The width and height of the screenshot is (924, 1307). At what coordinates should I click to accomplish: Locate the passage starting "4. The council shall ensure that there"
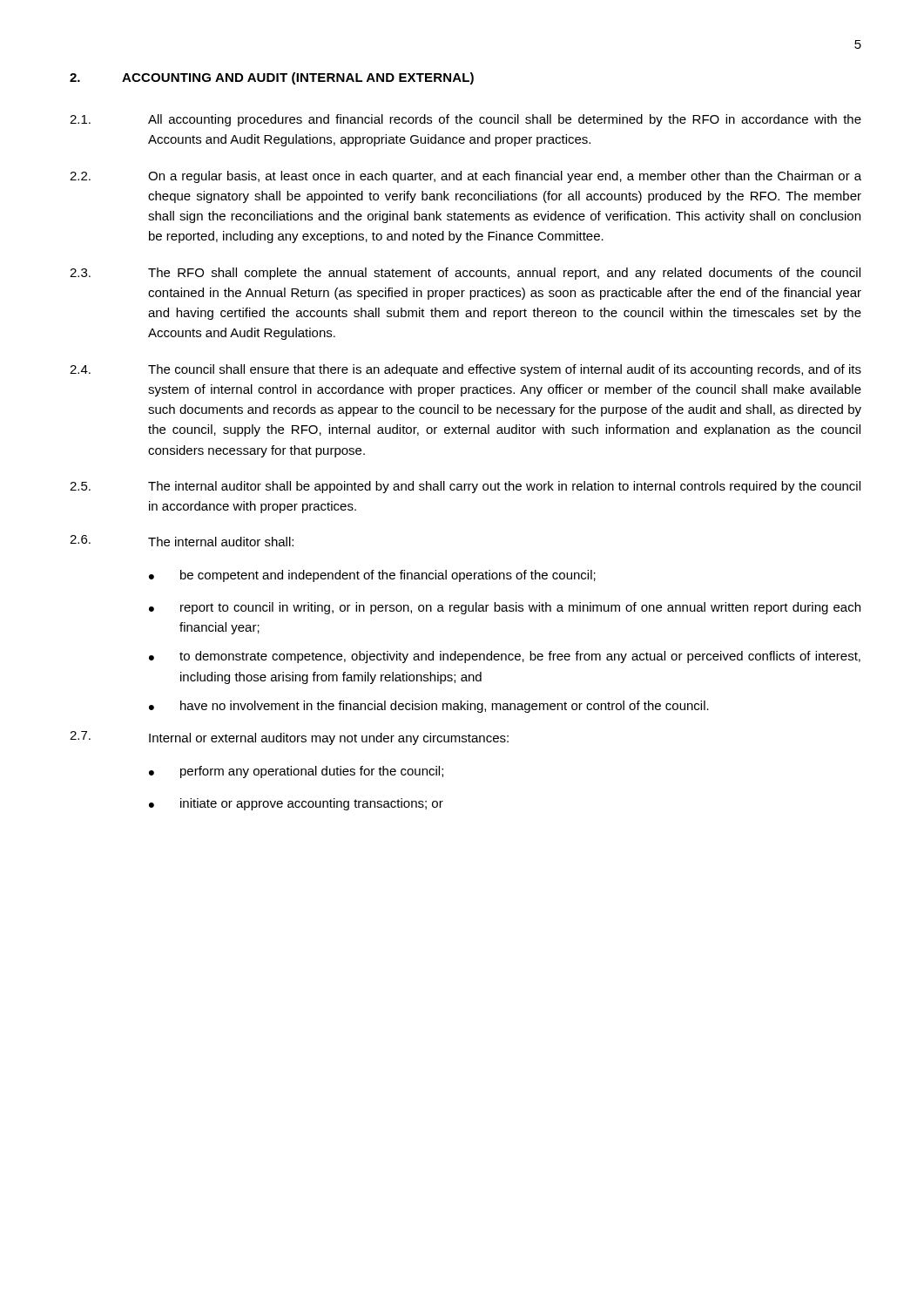coord(465,409)
